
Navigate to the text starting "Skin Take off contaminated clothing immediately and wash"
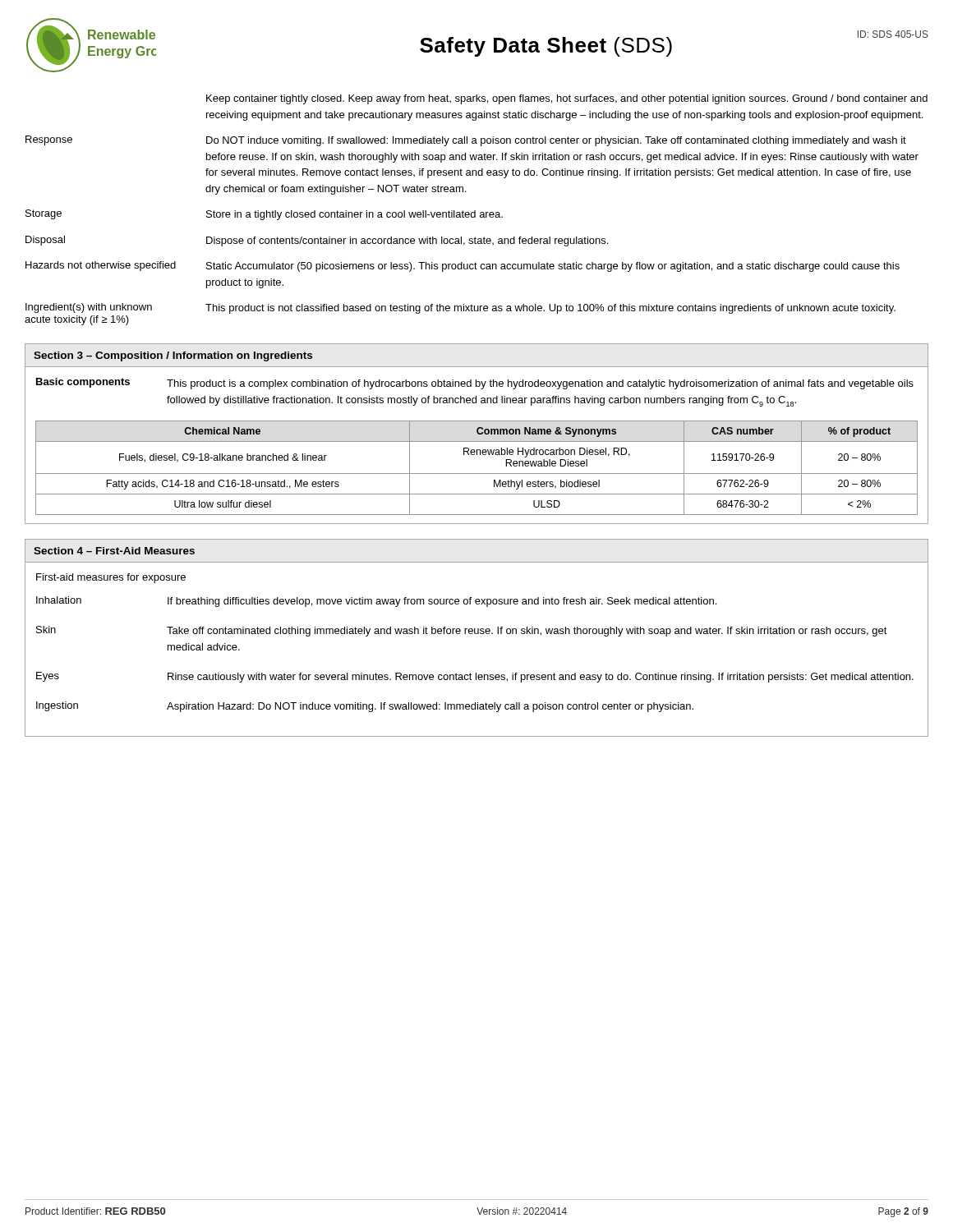pos(476,639)
